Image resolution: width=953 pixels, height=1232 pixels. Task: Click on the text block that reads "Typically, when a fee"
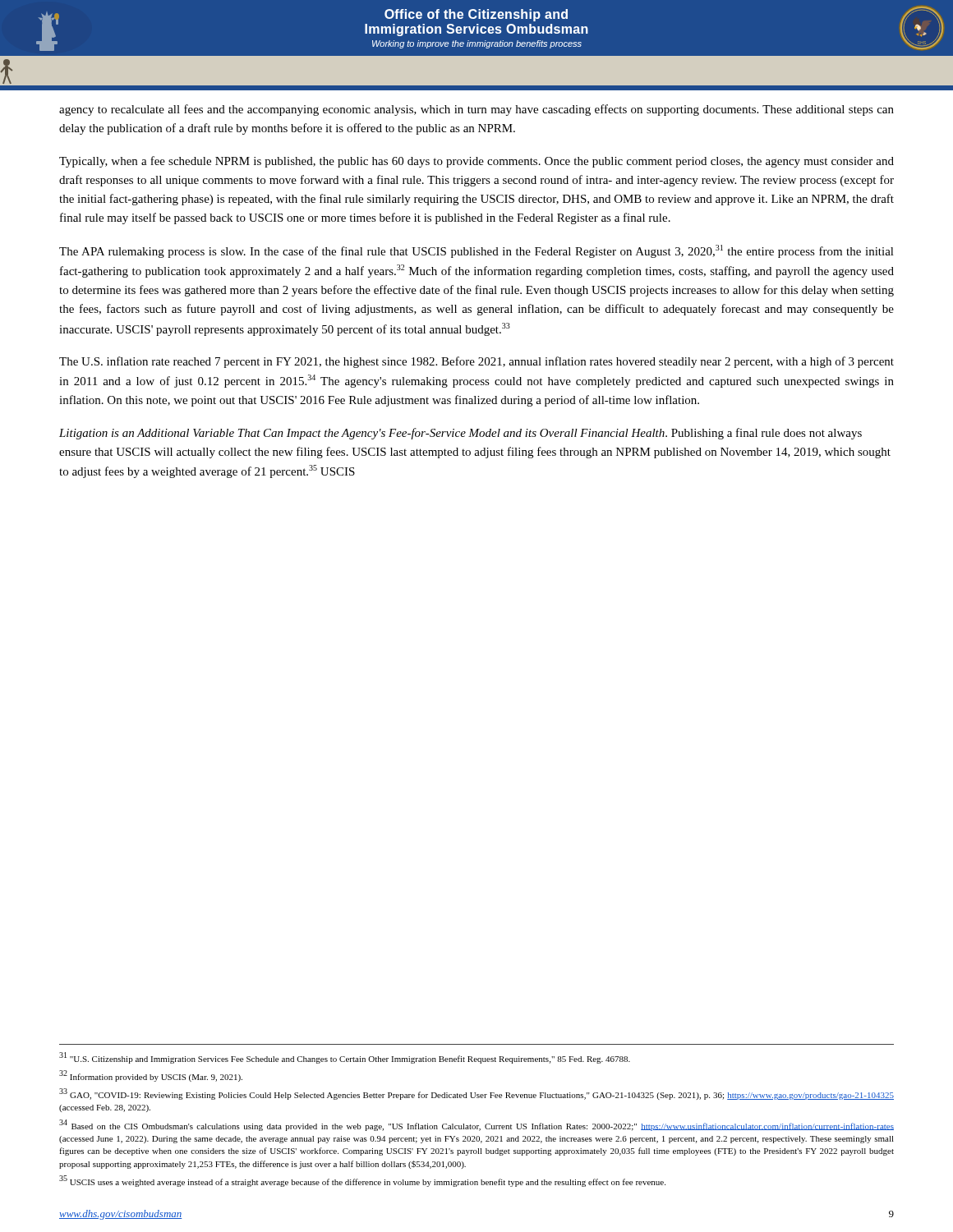click(476, 189)
